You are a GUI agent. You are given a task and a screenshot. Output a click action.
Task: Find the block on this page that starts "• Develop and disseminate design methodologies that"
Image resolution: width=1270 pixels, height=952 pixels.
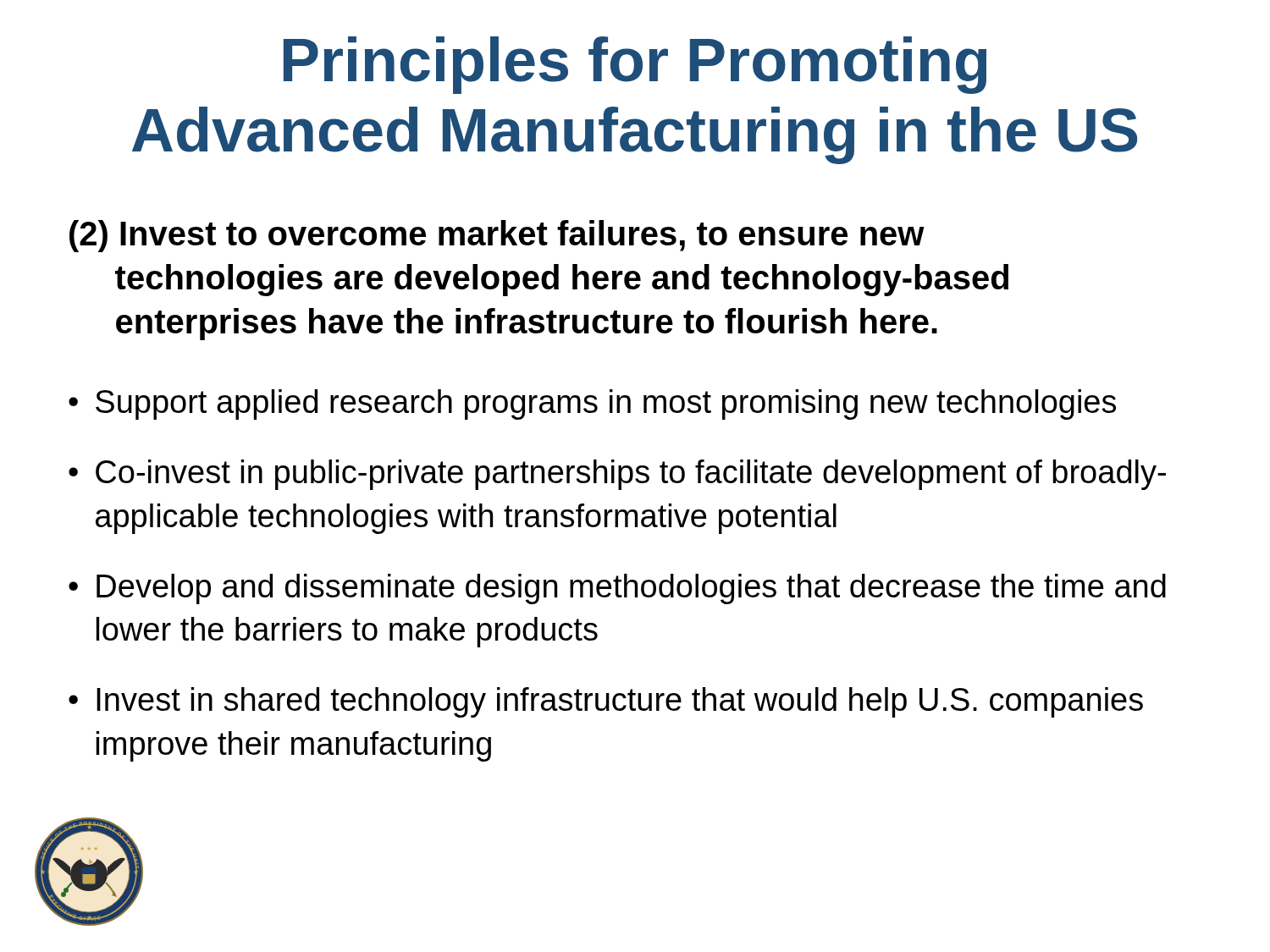tap(635, 609)
